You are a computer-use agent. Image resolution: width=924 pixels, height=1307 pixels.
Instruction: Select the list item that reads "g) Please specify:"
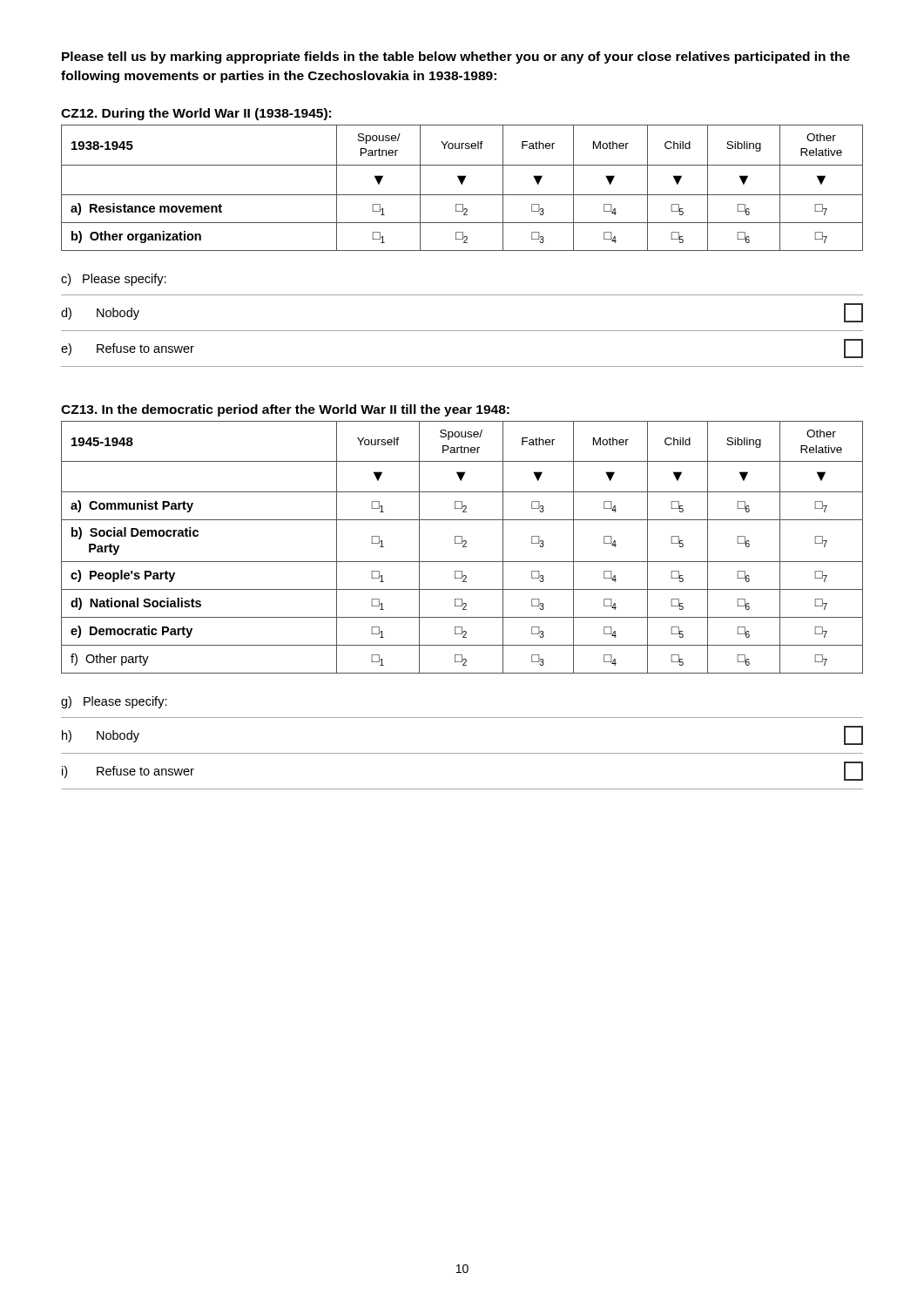[114, 701]
